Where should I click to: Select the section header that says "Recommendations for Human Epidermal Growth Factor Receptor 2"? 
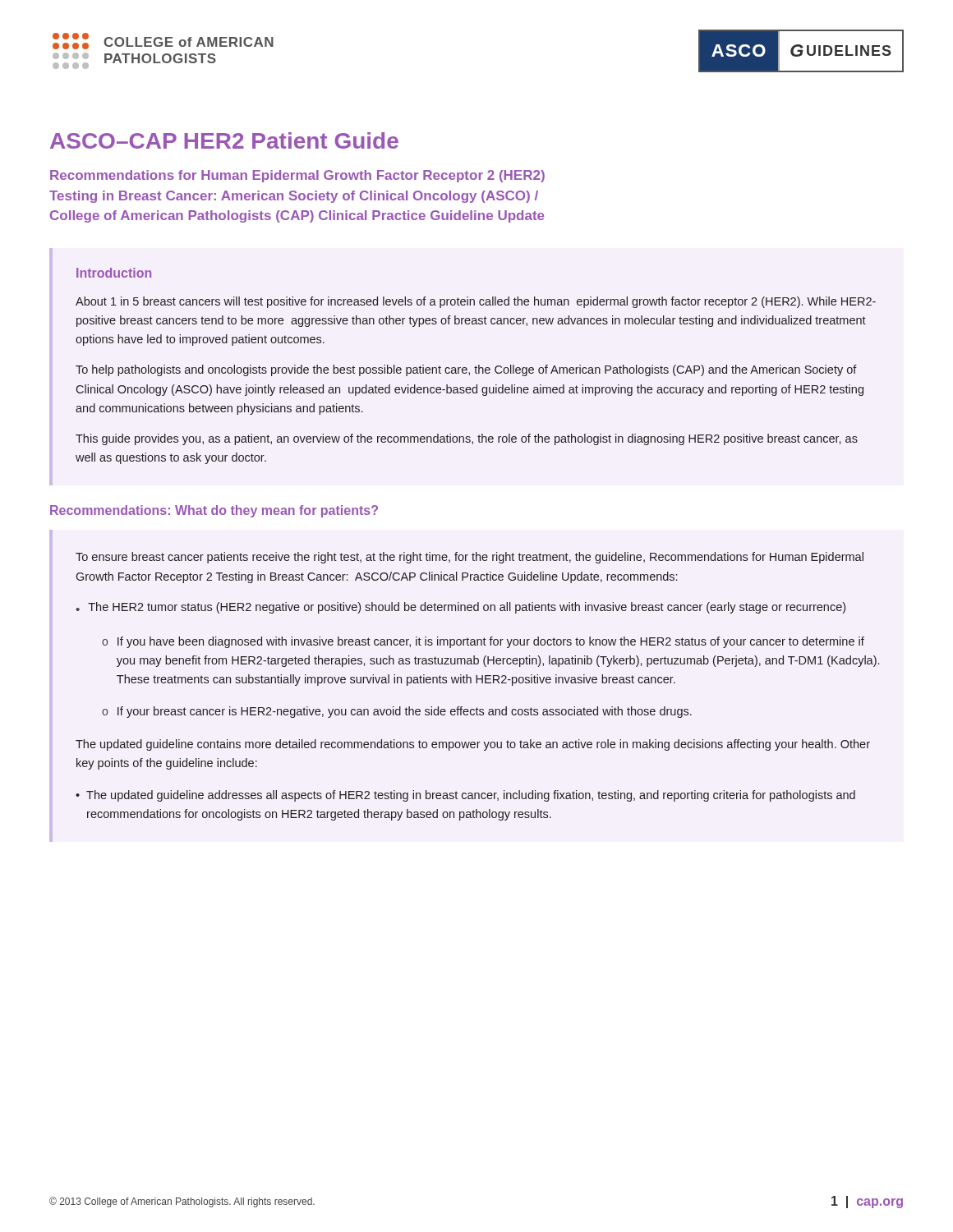click(297, 196)
